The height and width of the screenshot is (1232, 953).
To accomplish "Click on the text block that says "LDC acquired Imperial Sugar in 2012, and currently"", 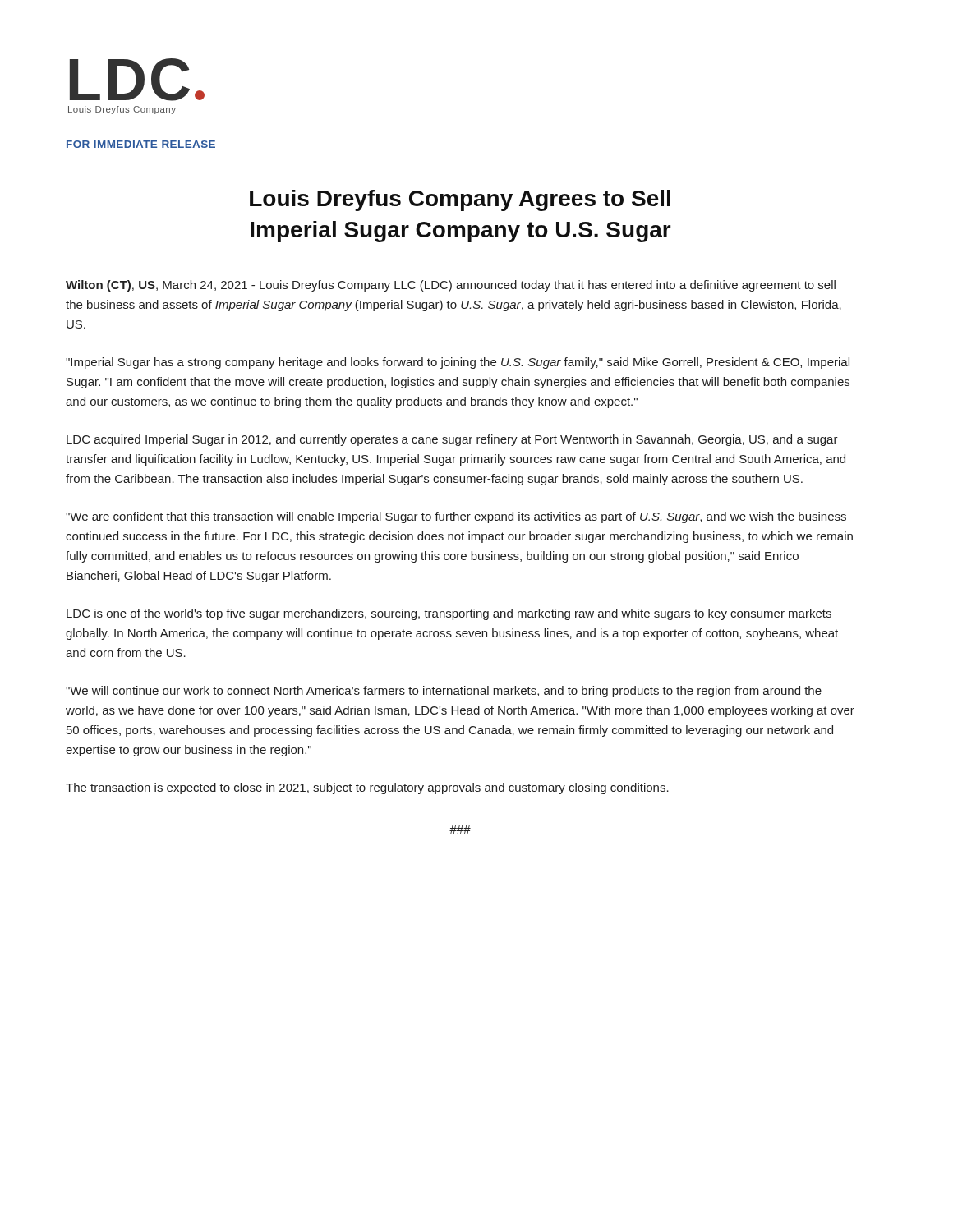I will click(456, 458).
